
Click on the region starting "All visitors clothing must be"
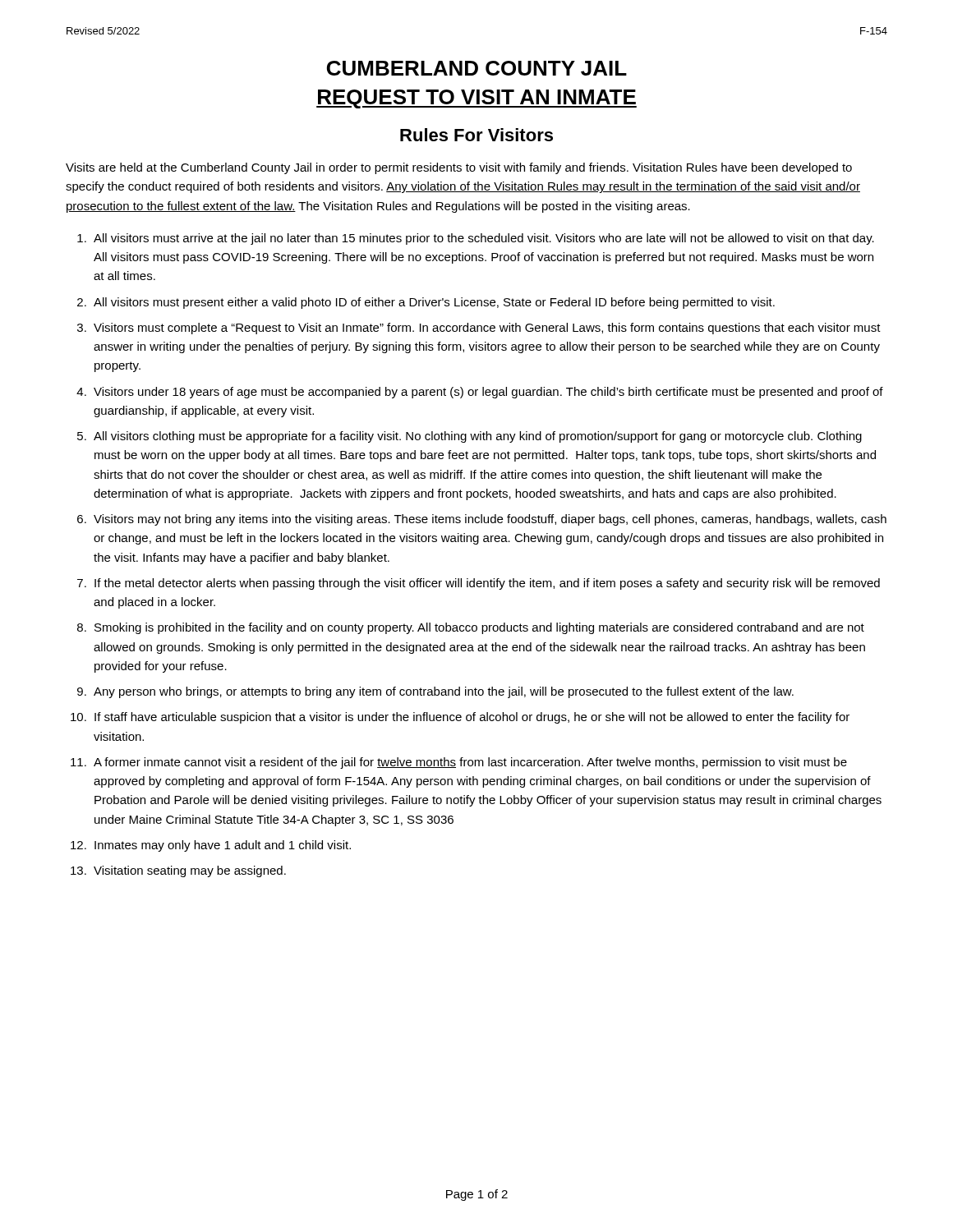pyautogui.click(x=485, y=464)
